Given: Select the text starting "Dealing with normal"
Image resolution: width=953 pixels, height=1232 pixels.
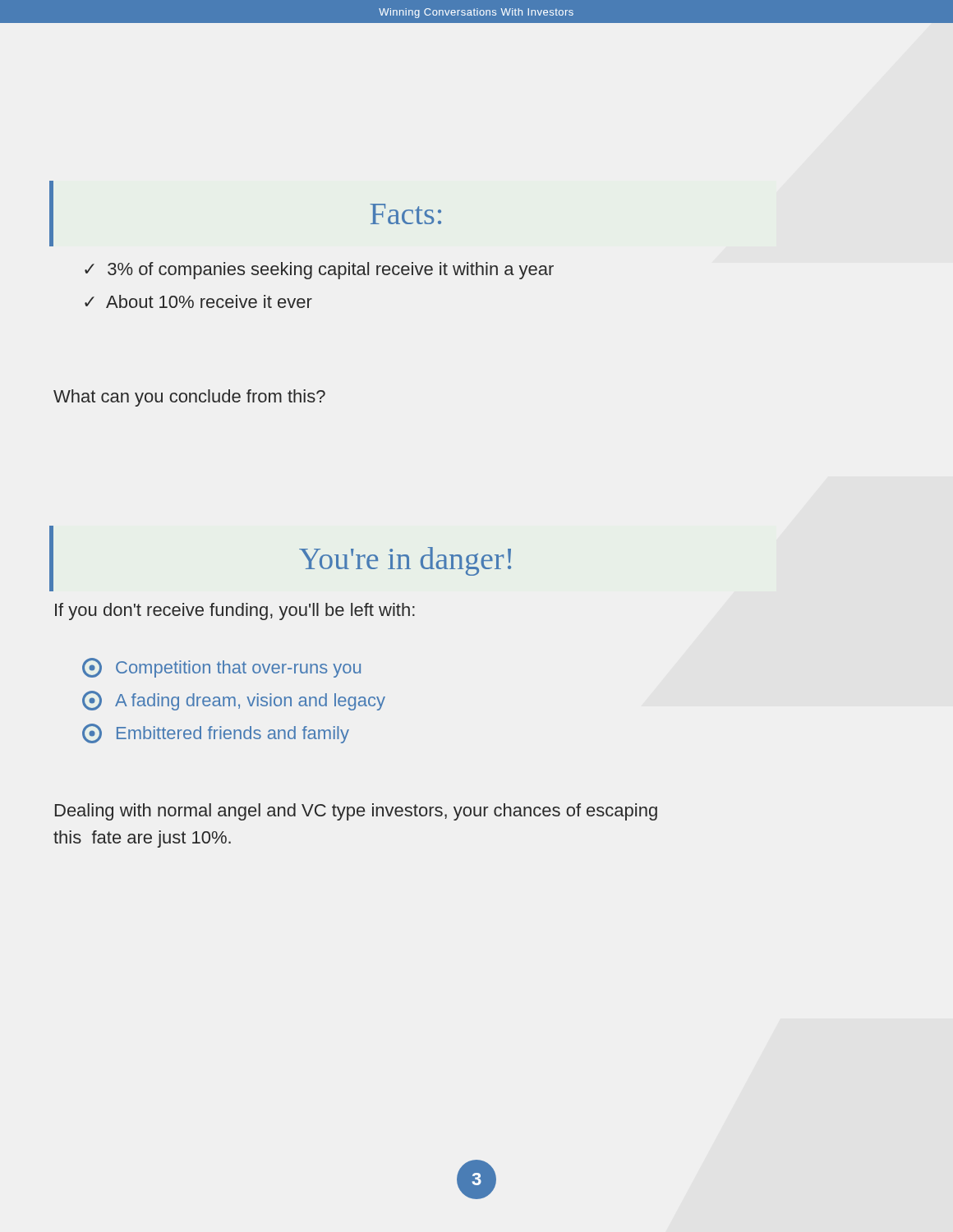Looking at the screenshot, I should click(x=356, y=824).
